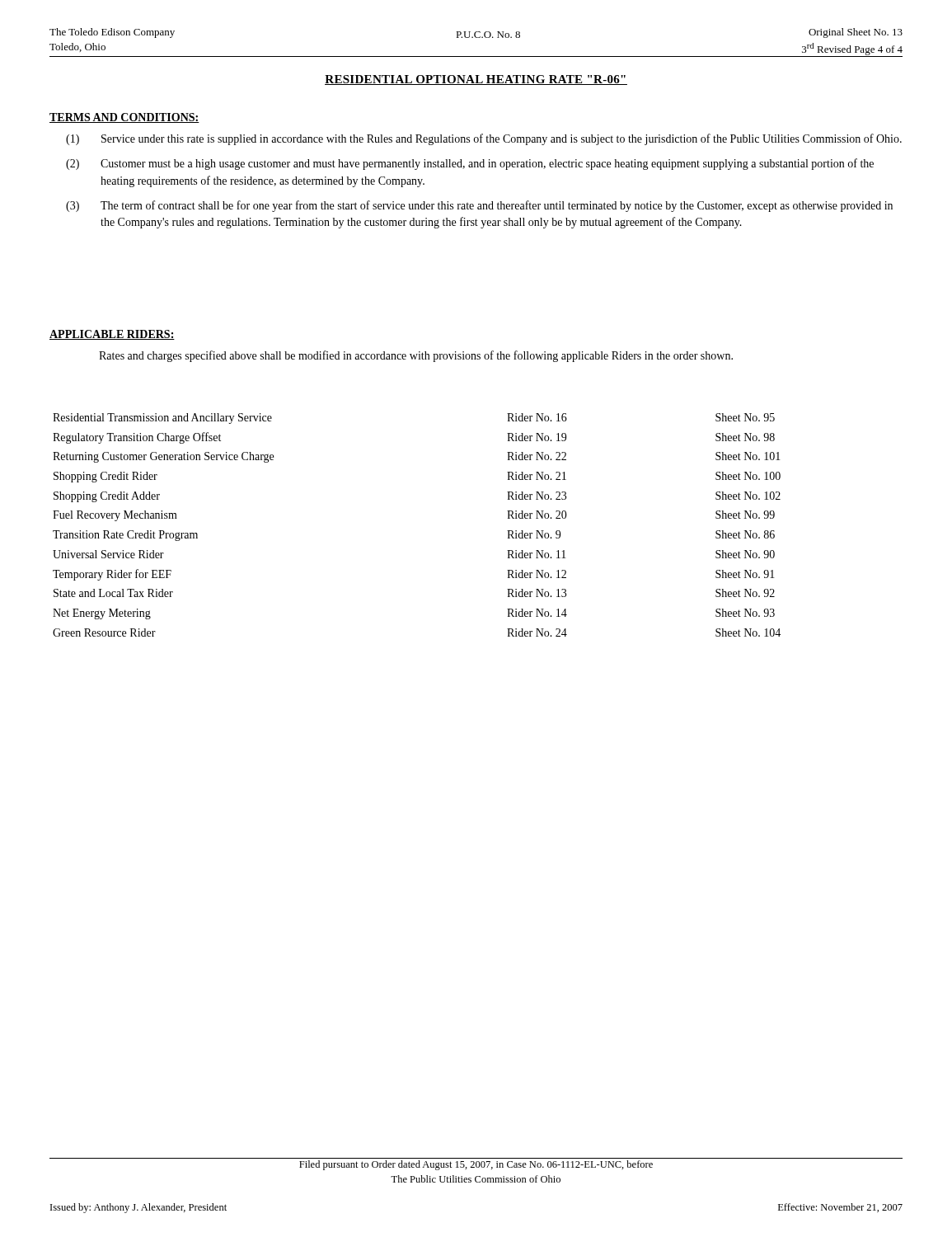This screenshot has height=1237, width=952.
Task: Select the passage starting "TERMS AND CONDITIONS:"
Action: click(124, 118)
